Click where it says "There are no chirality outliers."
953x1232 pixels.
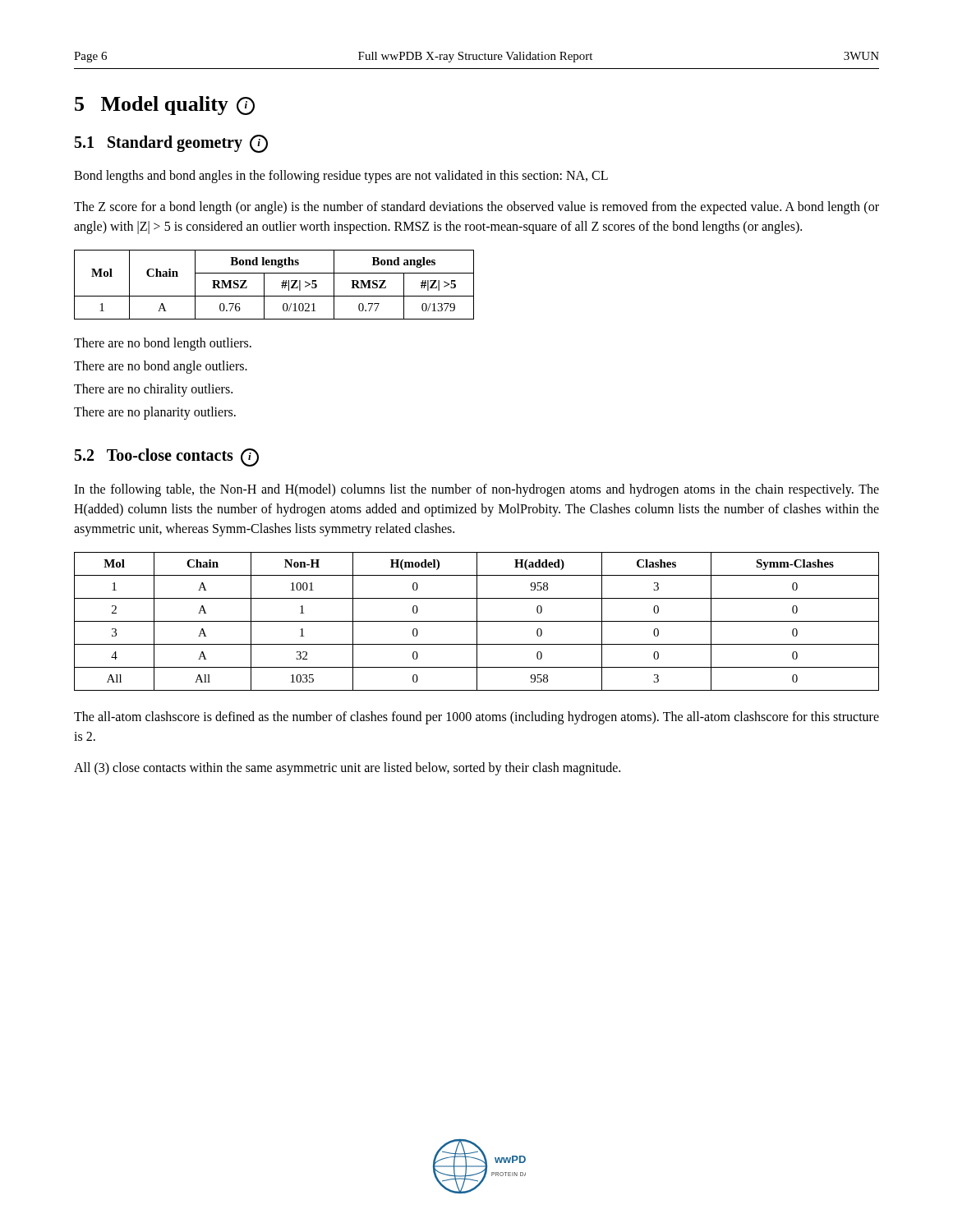click(x=153, y=390)
